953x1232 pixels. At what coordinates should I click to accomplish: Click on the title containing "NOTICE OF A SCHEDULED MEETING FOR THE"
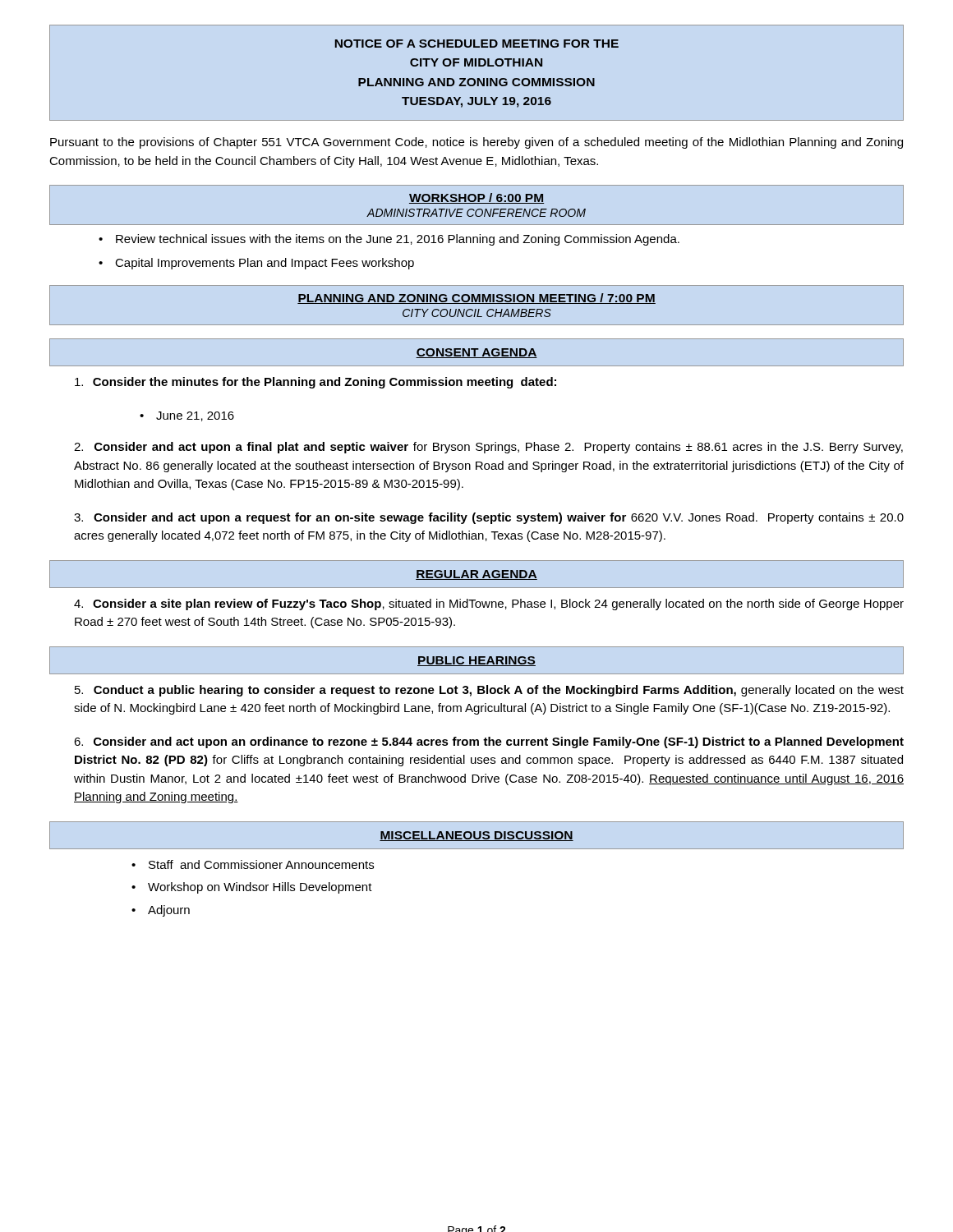point(476,73)
